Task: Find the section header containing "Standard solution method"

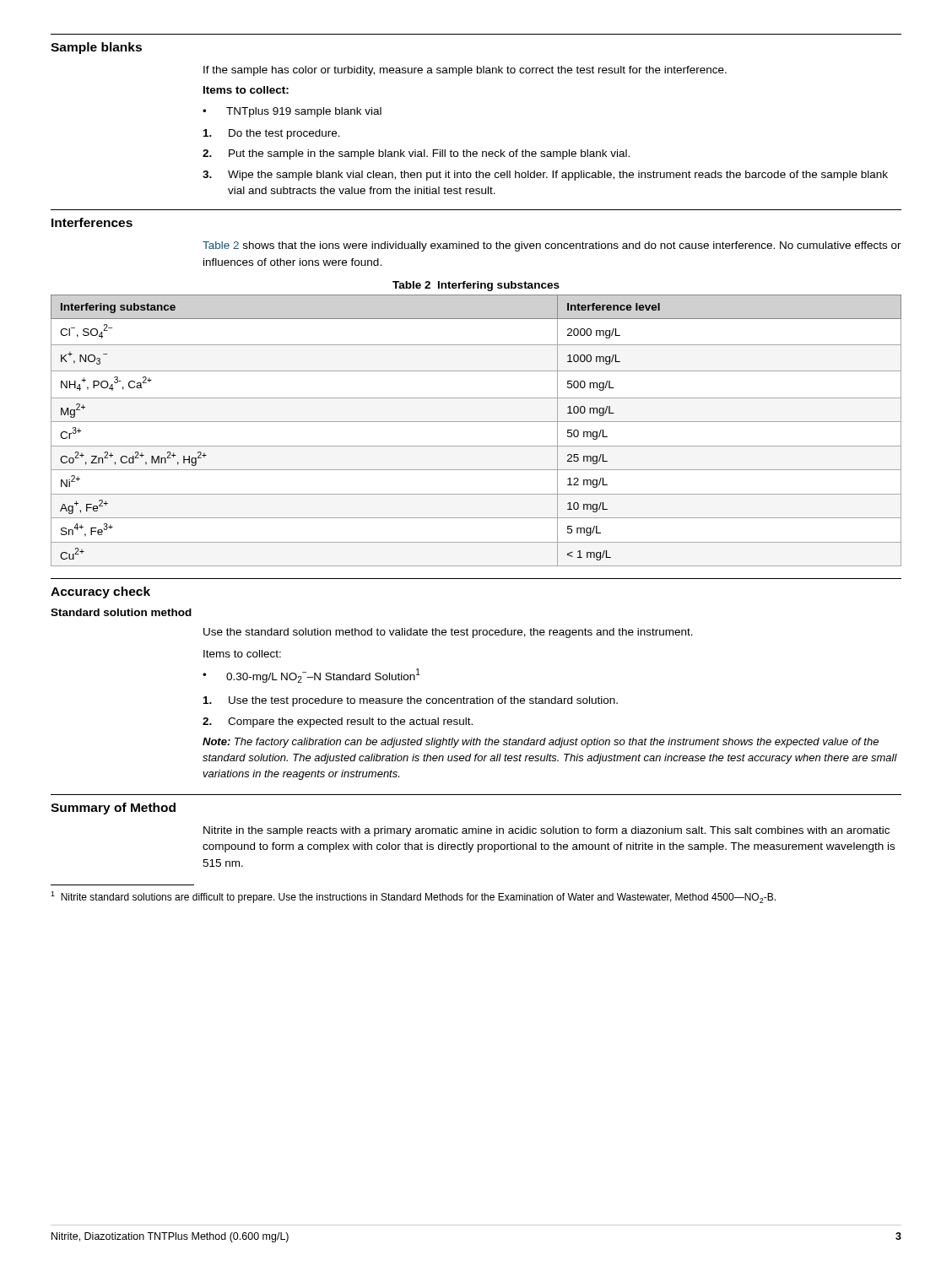Action: (x=121, y=612)
